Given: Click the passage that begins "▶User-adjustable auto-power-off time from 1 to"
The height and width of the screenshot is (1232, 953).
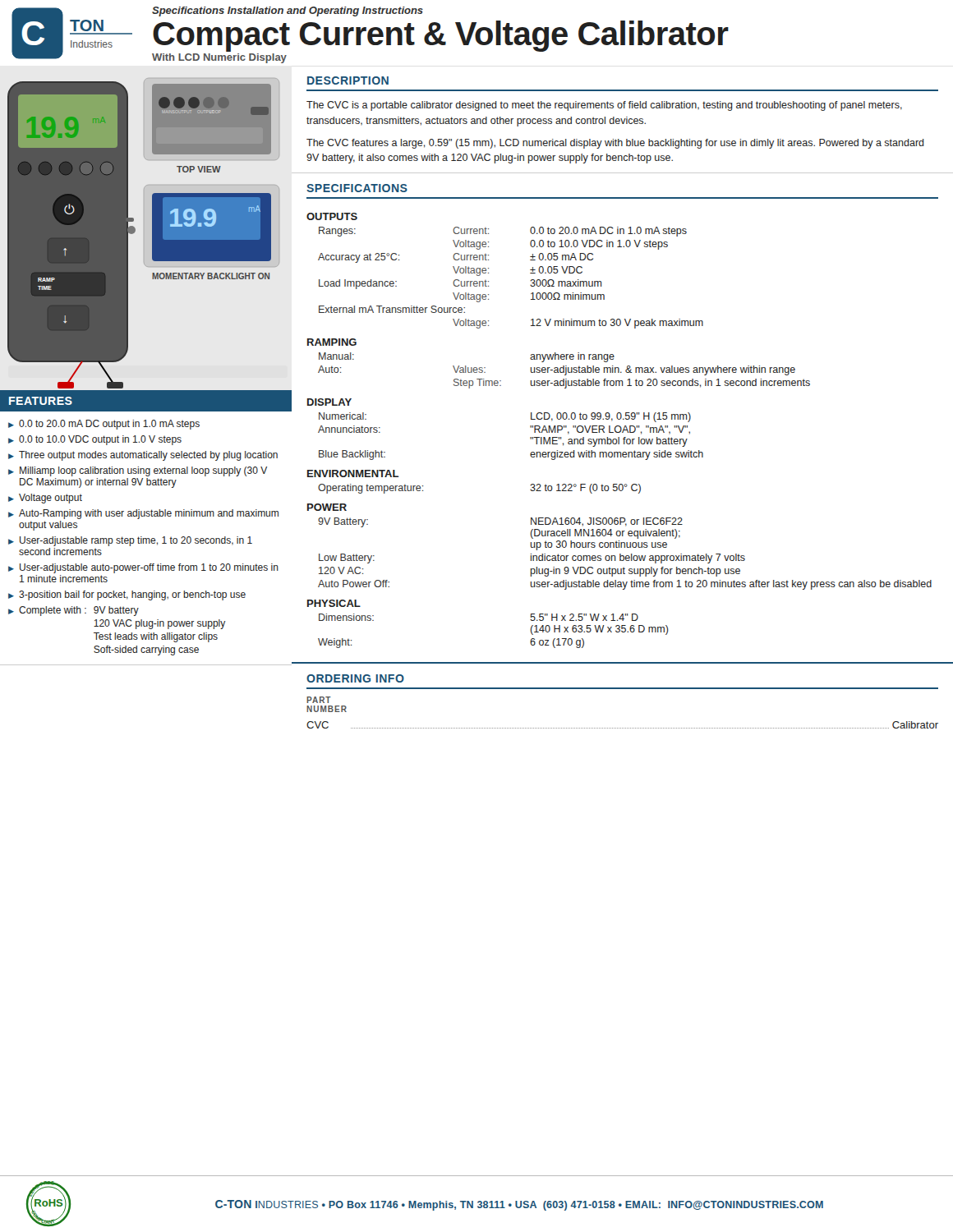Looking at the screenshot, I should 143,573.
